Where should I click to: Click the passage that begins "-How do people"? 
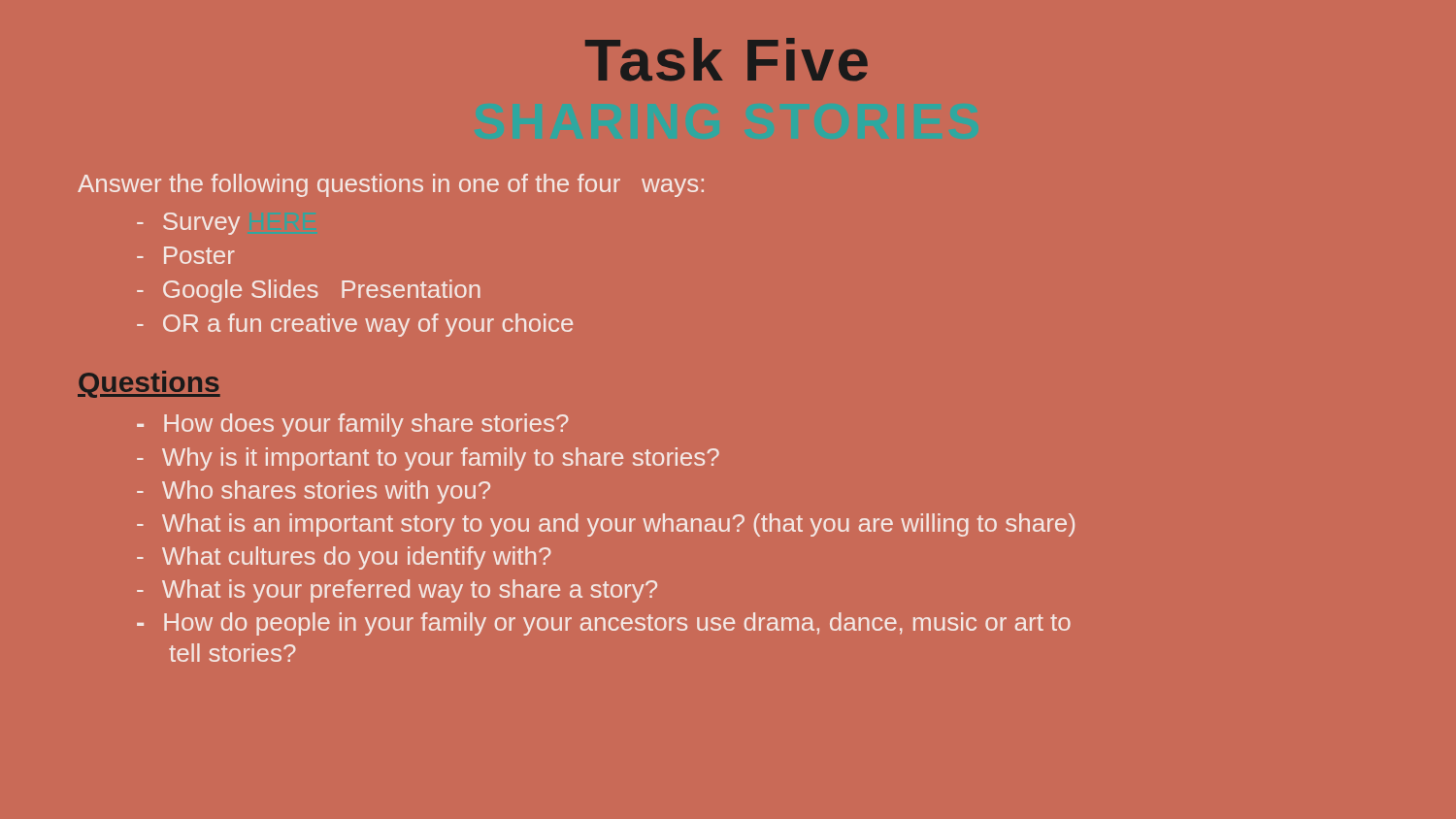757,638
